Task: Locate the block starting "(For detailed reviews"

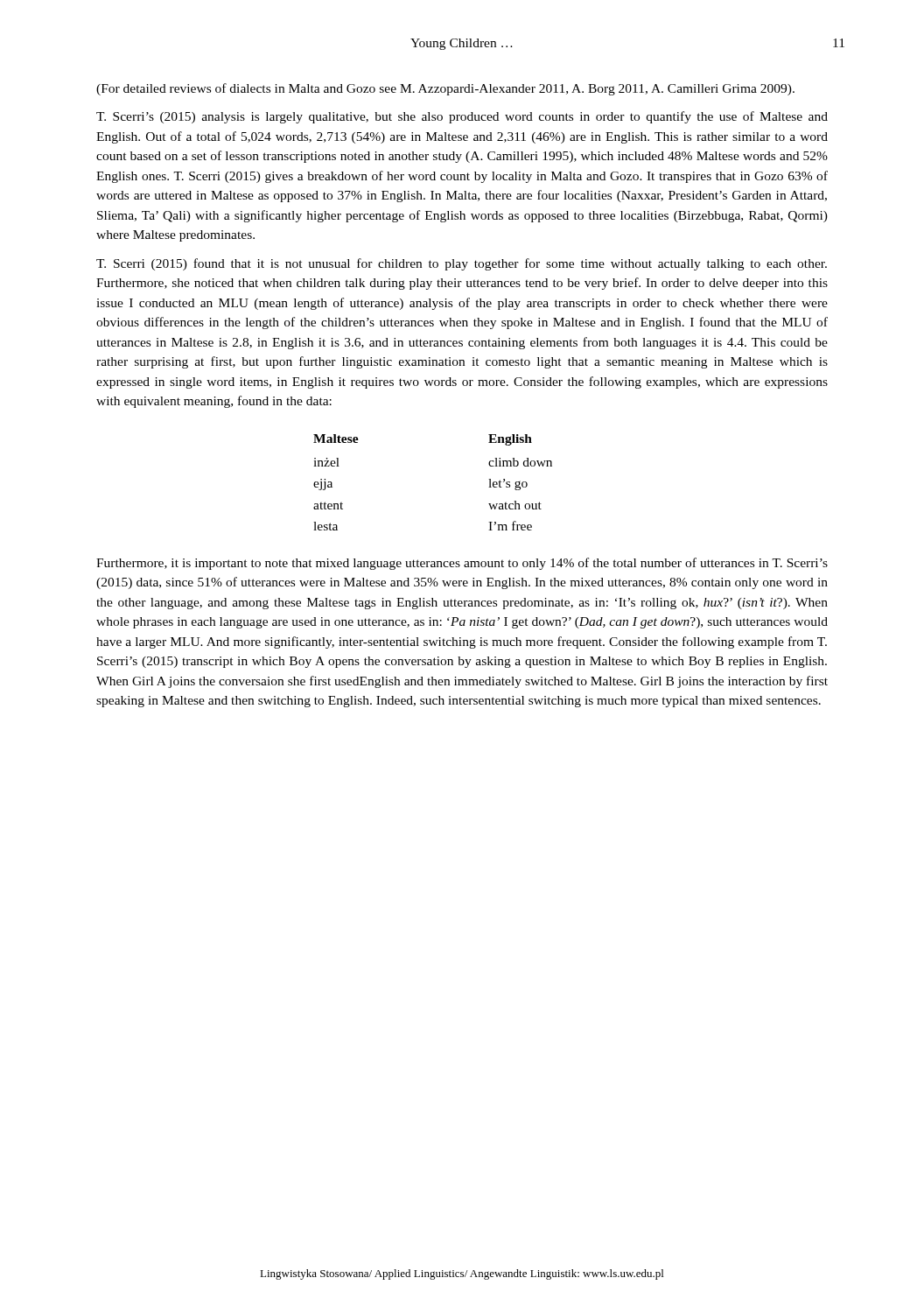Action: [462, 89]
